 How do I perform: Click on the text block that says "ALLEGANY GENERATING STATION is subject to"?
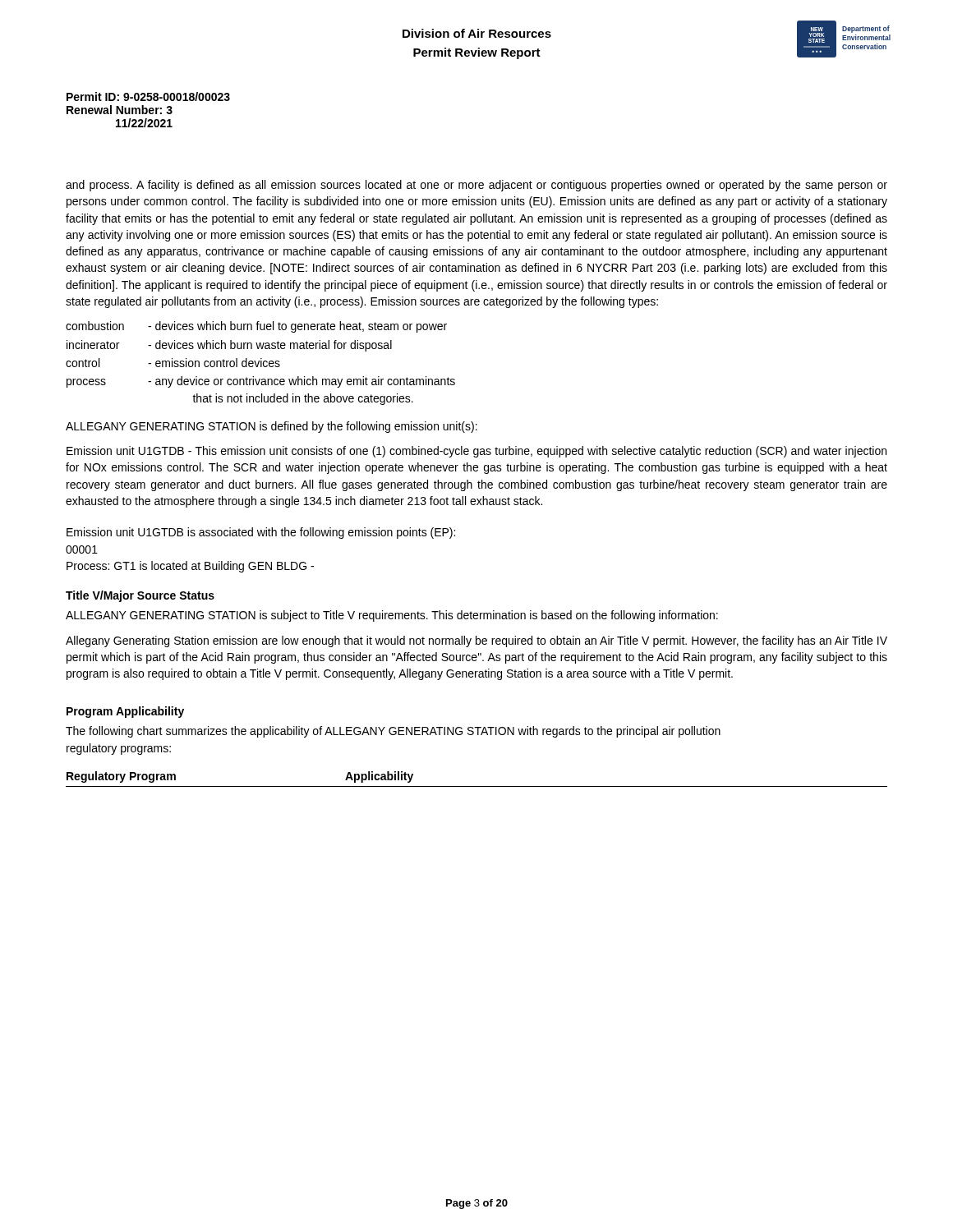pyautogui.click(x=476, y=616)
